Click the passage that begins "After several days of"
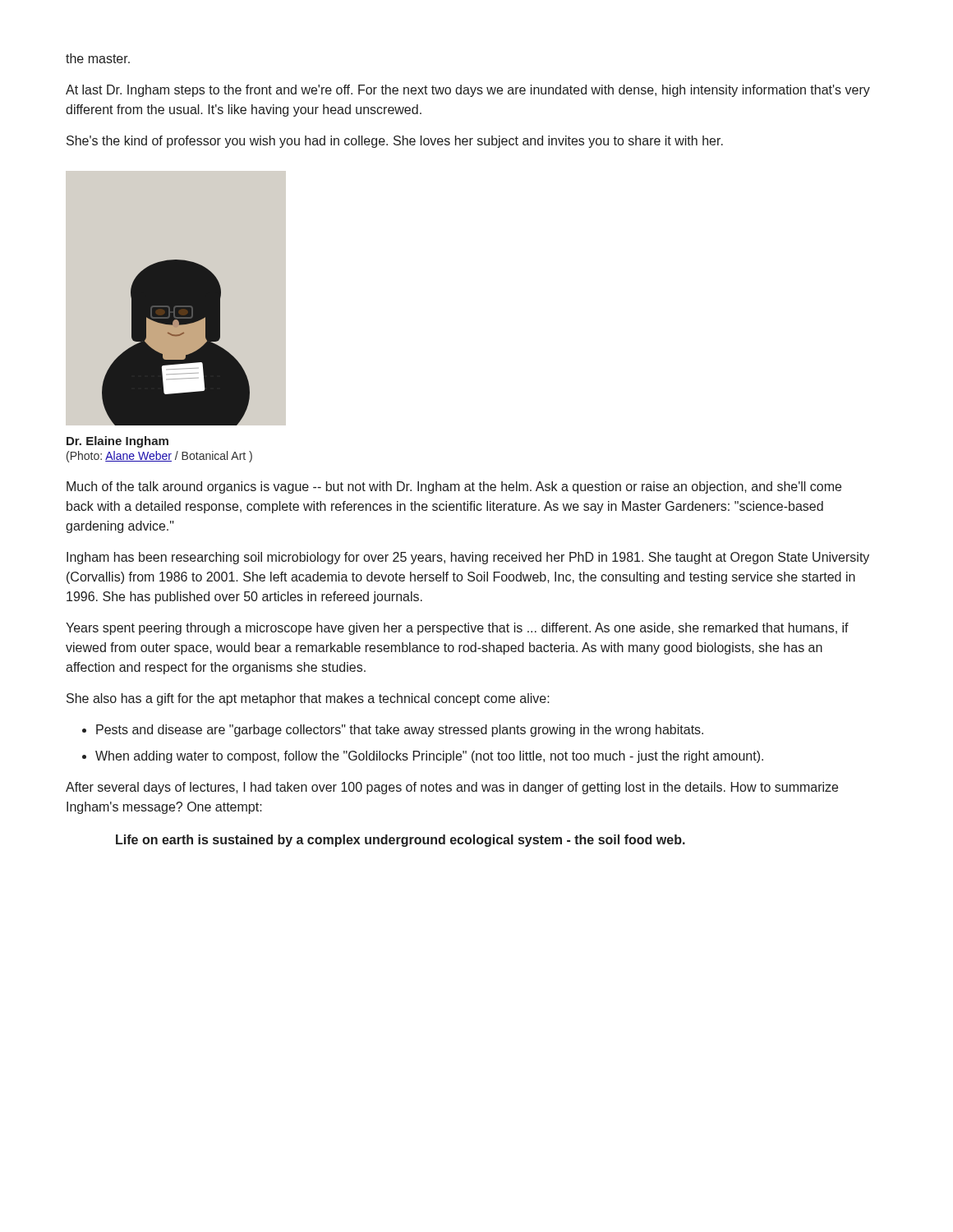This screenshot has width=953, height=1232. point(452,797)
